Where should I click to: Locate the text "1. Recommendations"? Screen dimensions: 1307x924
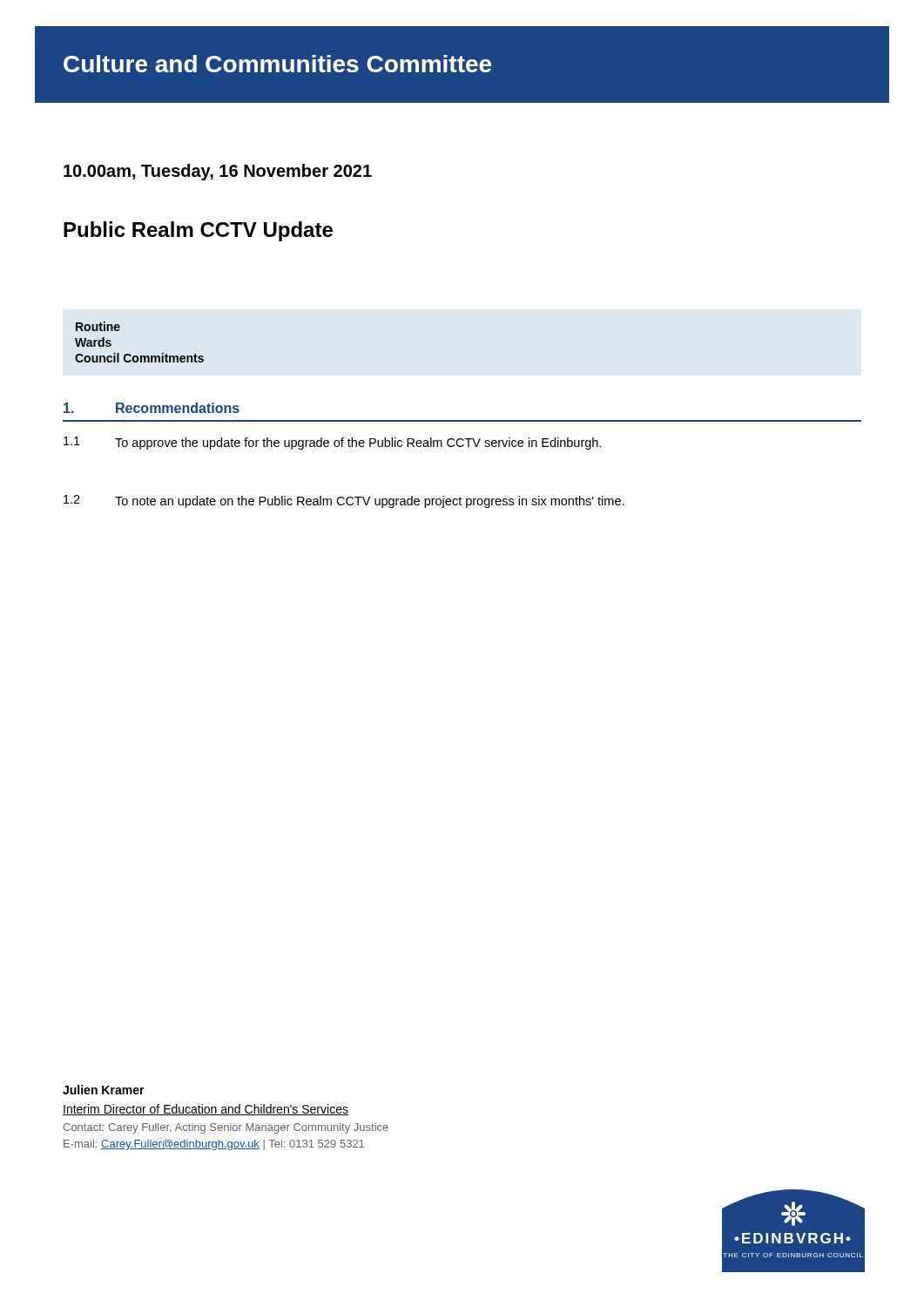tap(151, 409)
